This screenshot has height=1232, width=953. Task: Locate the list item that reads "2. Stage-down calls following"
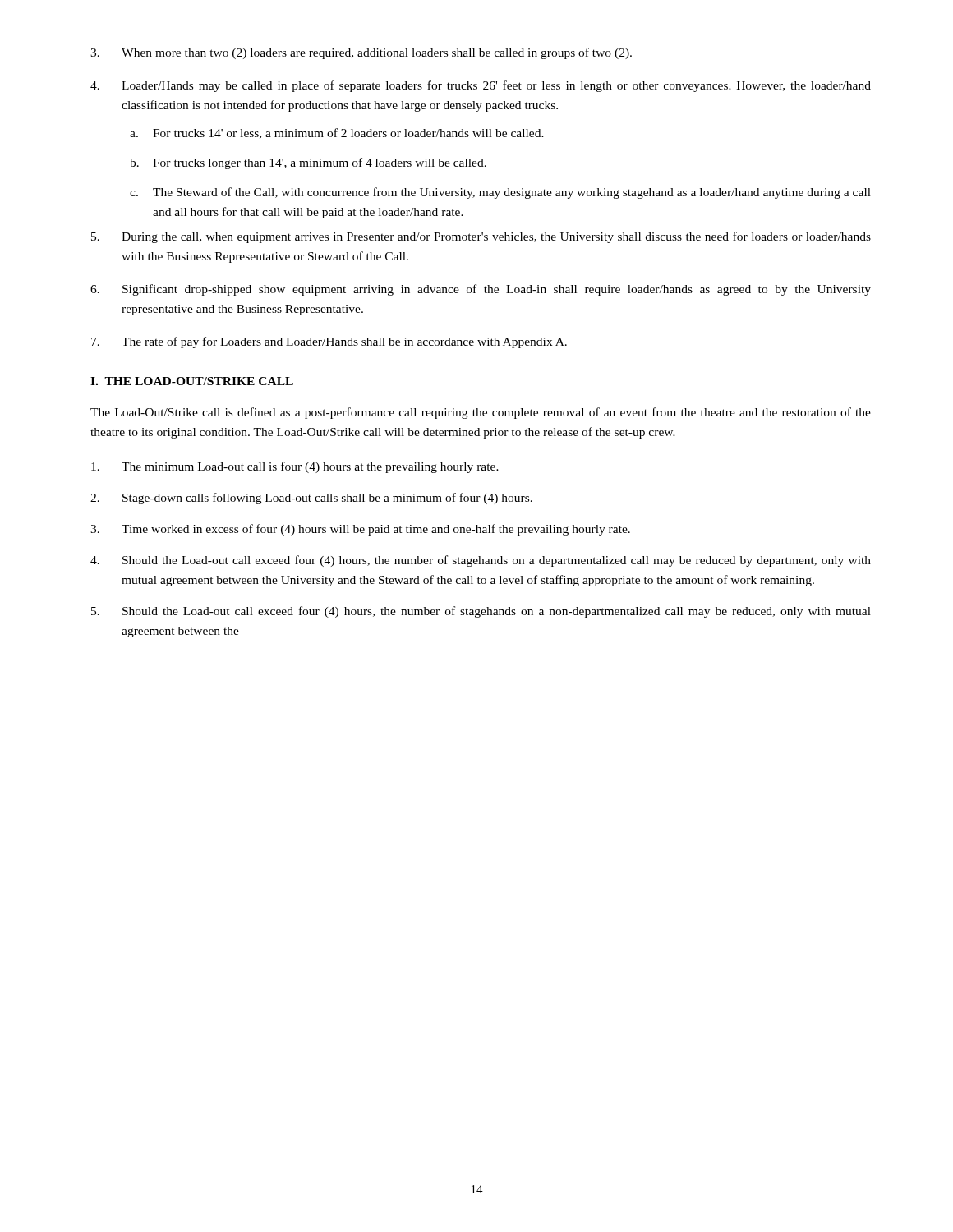point(481,498)
